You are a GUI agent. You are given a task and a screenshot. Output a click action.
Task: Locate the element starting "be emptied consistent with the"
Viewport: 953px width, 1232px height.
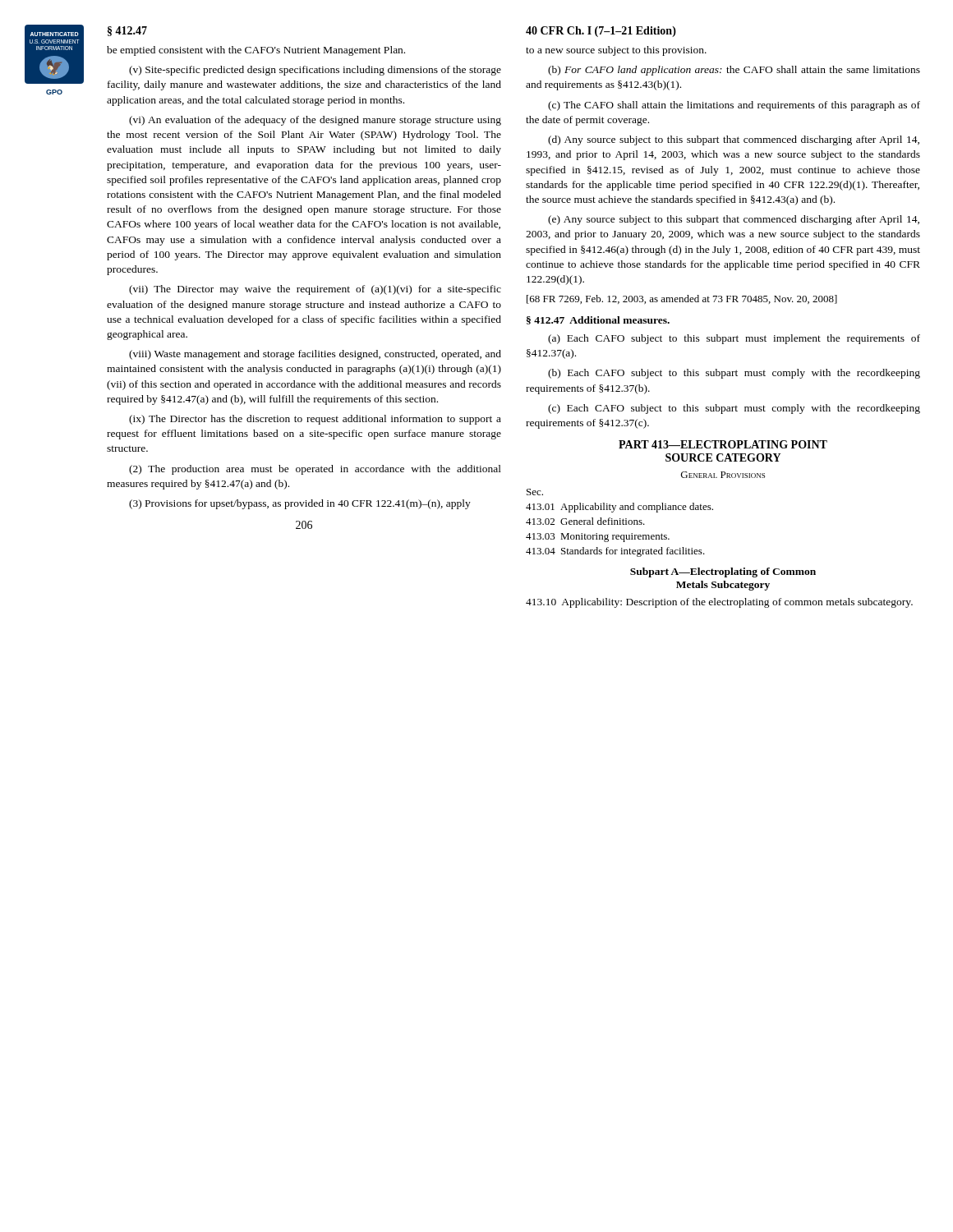tap(304, 277)
